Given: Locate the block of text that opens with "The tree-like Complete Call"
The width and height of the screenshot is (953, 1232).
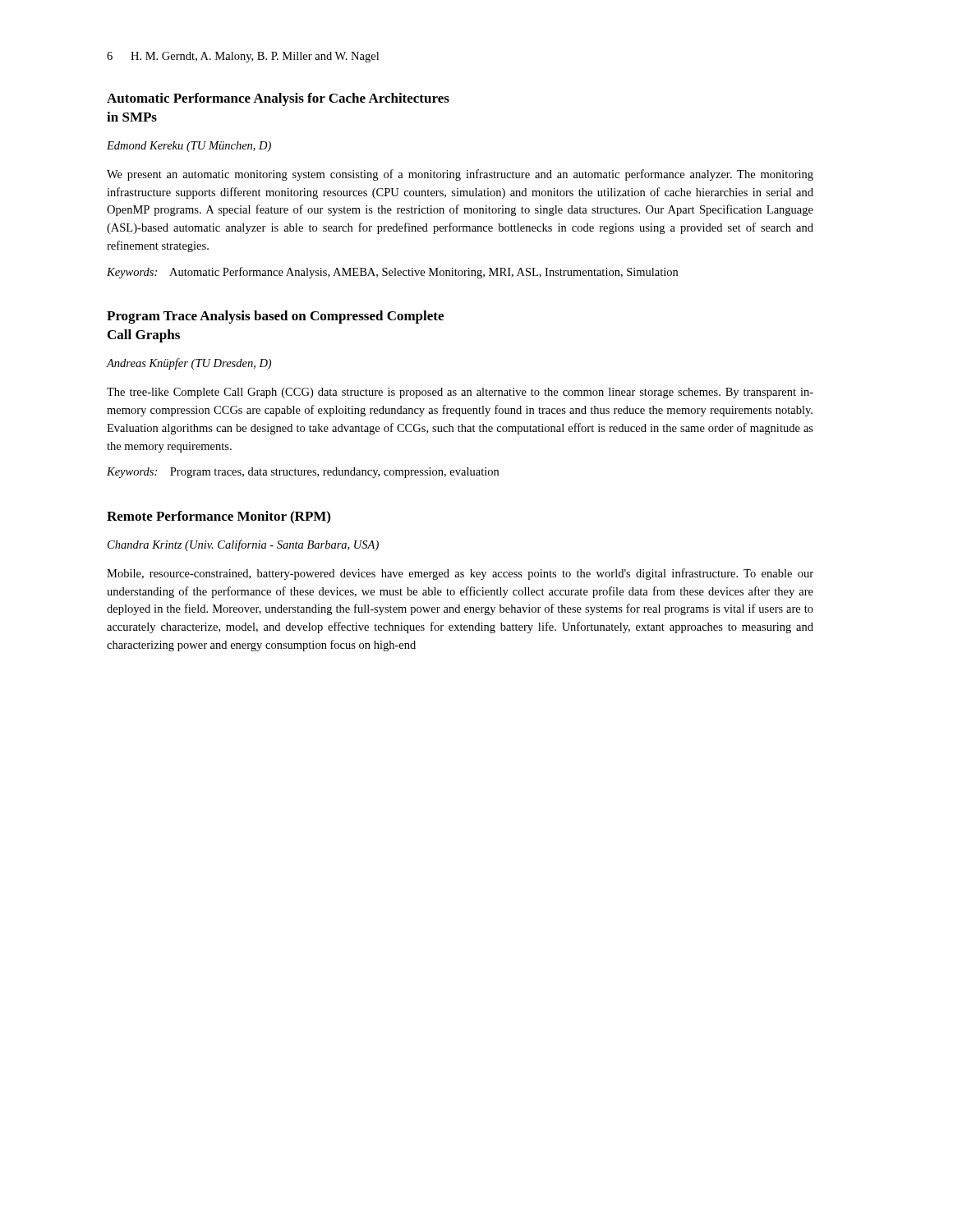Looking at the screenshot, I should (460, 419).
